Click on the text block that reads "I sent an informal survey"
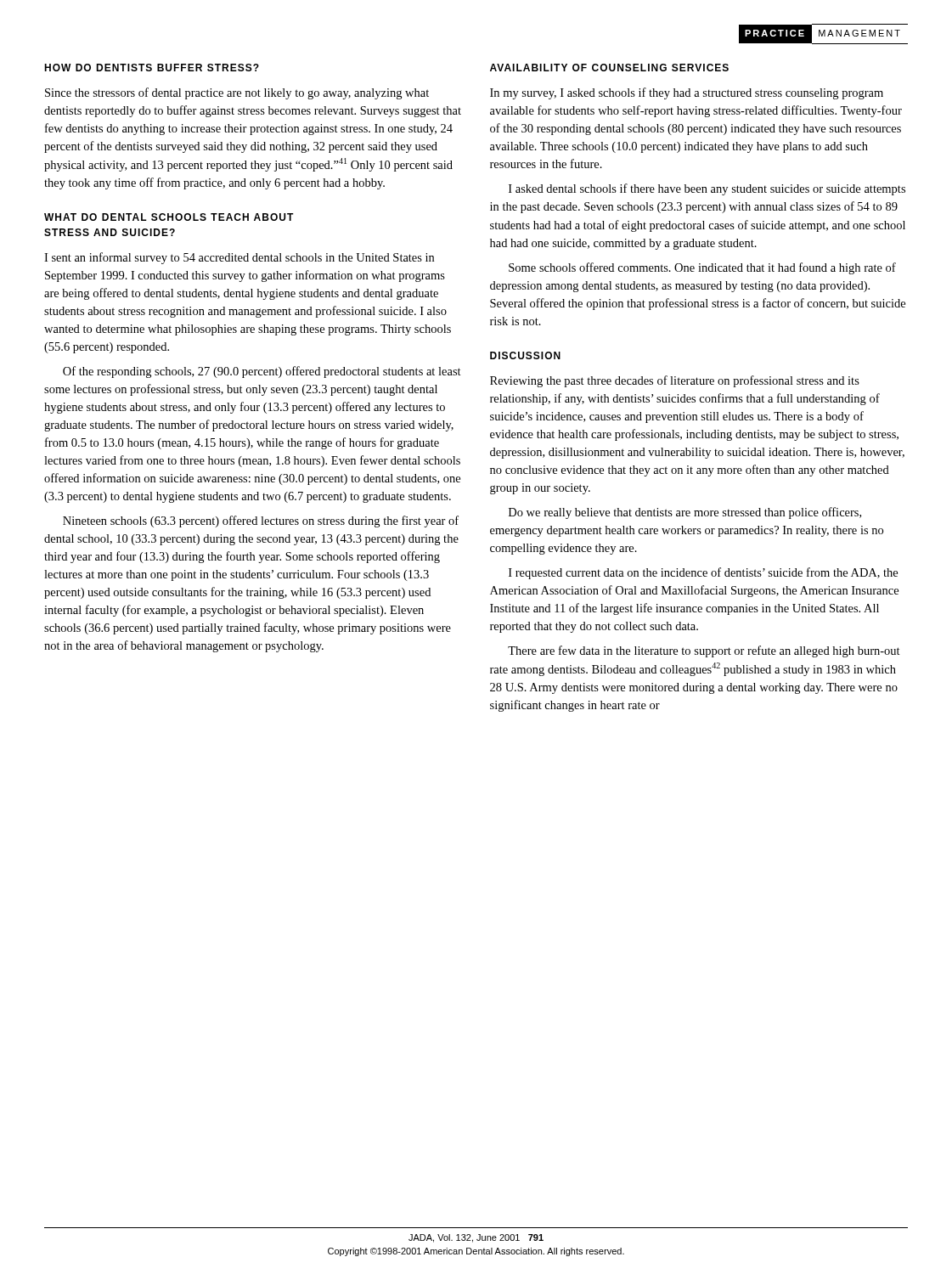 (253, 452)
